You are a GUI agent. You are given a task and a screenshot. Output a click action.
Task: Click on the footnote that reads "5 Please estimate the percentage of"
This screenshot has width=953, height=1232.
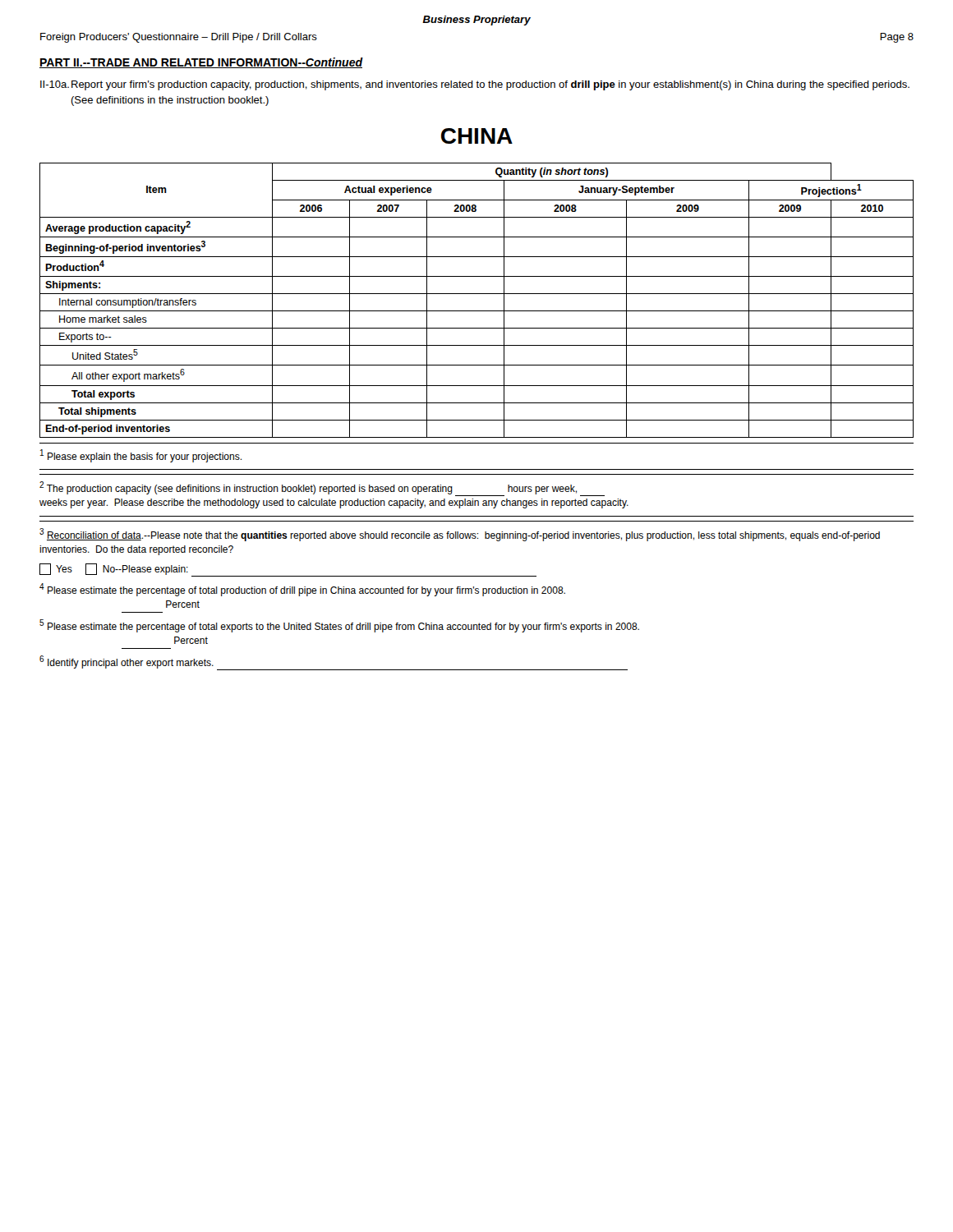coord(340,633)
